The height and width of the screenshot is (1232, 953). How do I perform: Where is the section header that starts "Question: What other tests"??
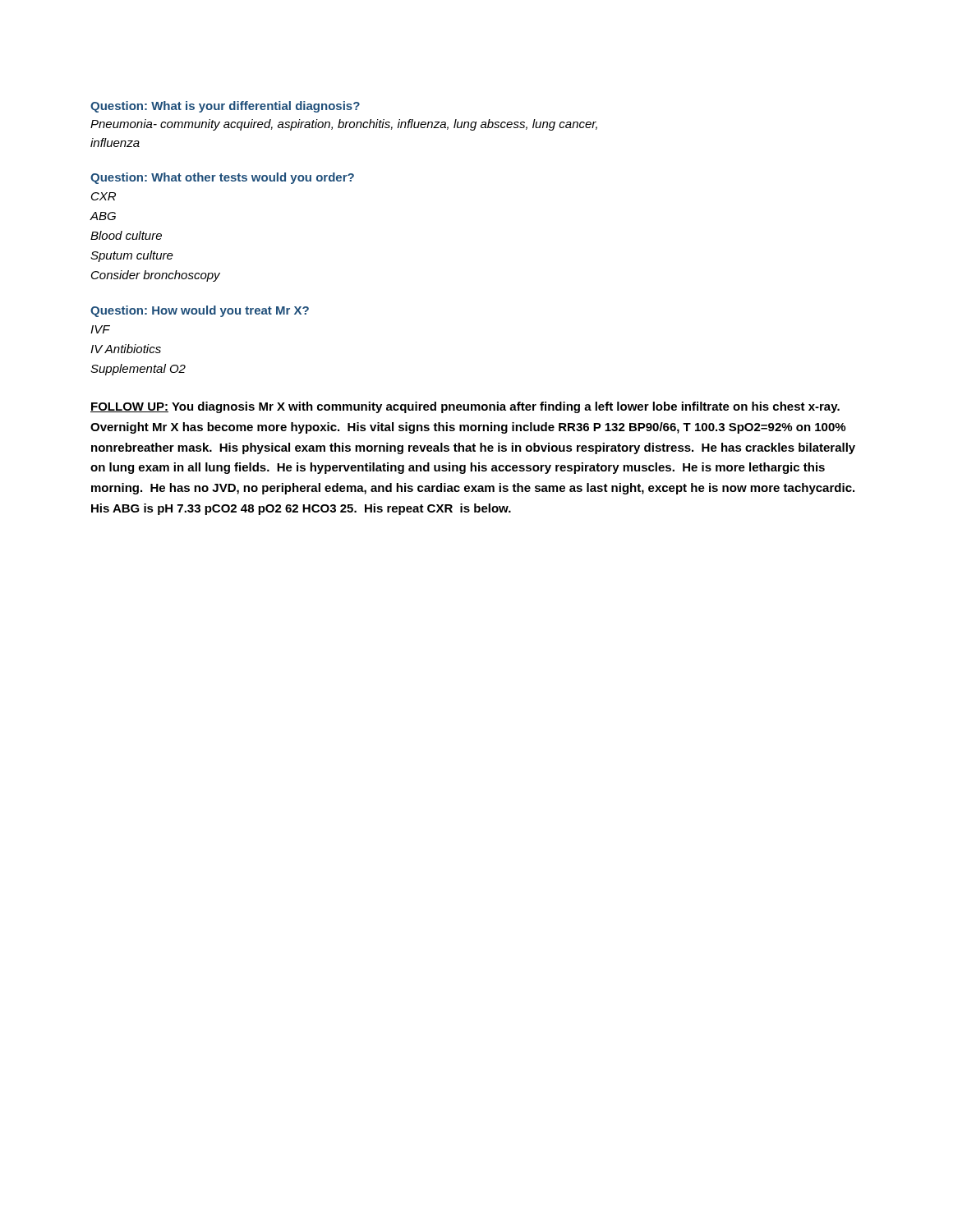click(222, 177)
